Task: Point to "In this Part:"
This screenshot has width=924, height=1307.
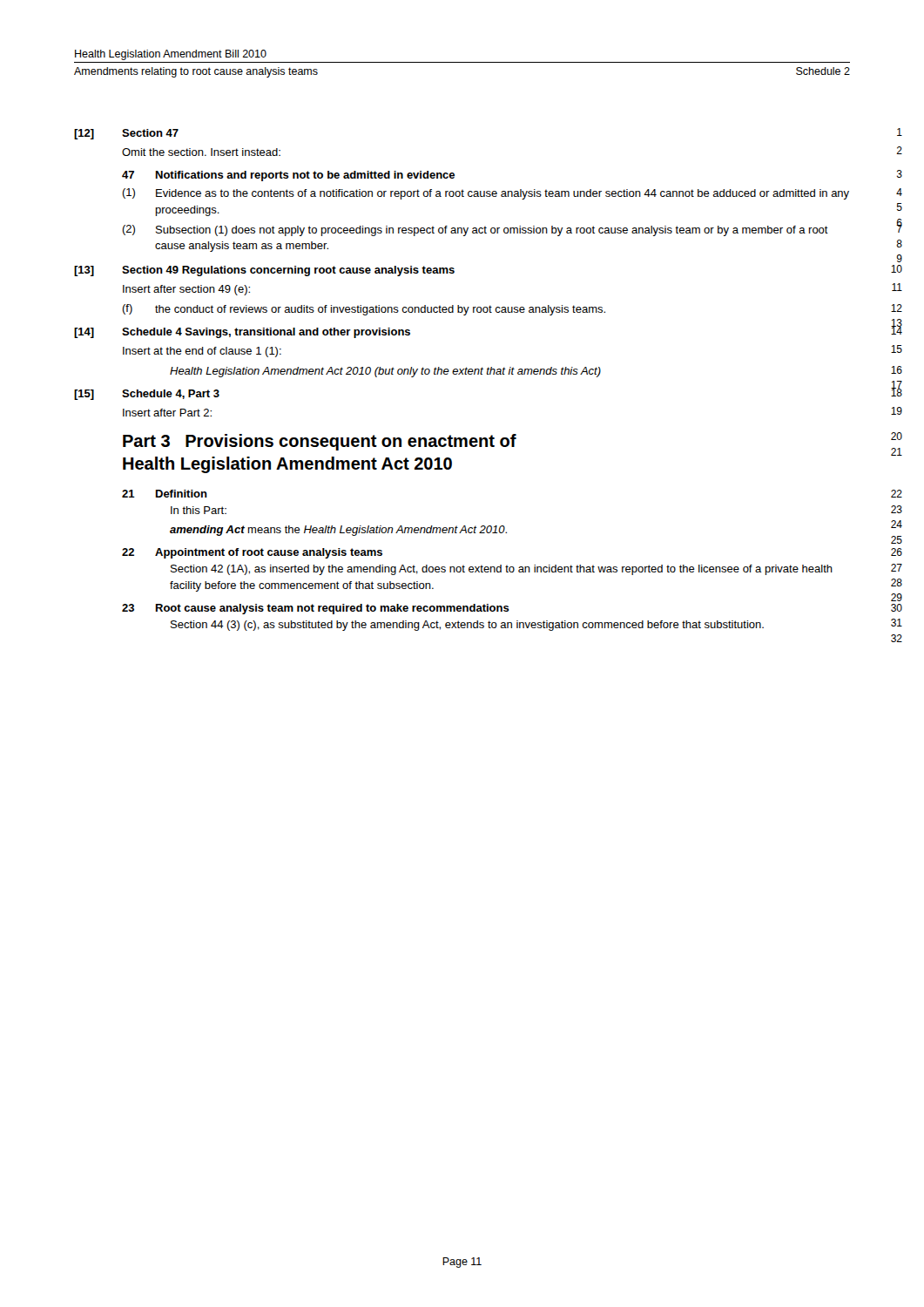Action: pyautogui.click(x=198, y=511)
